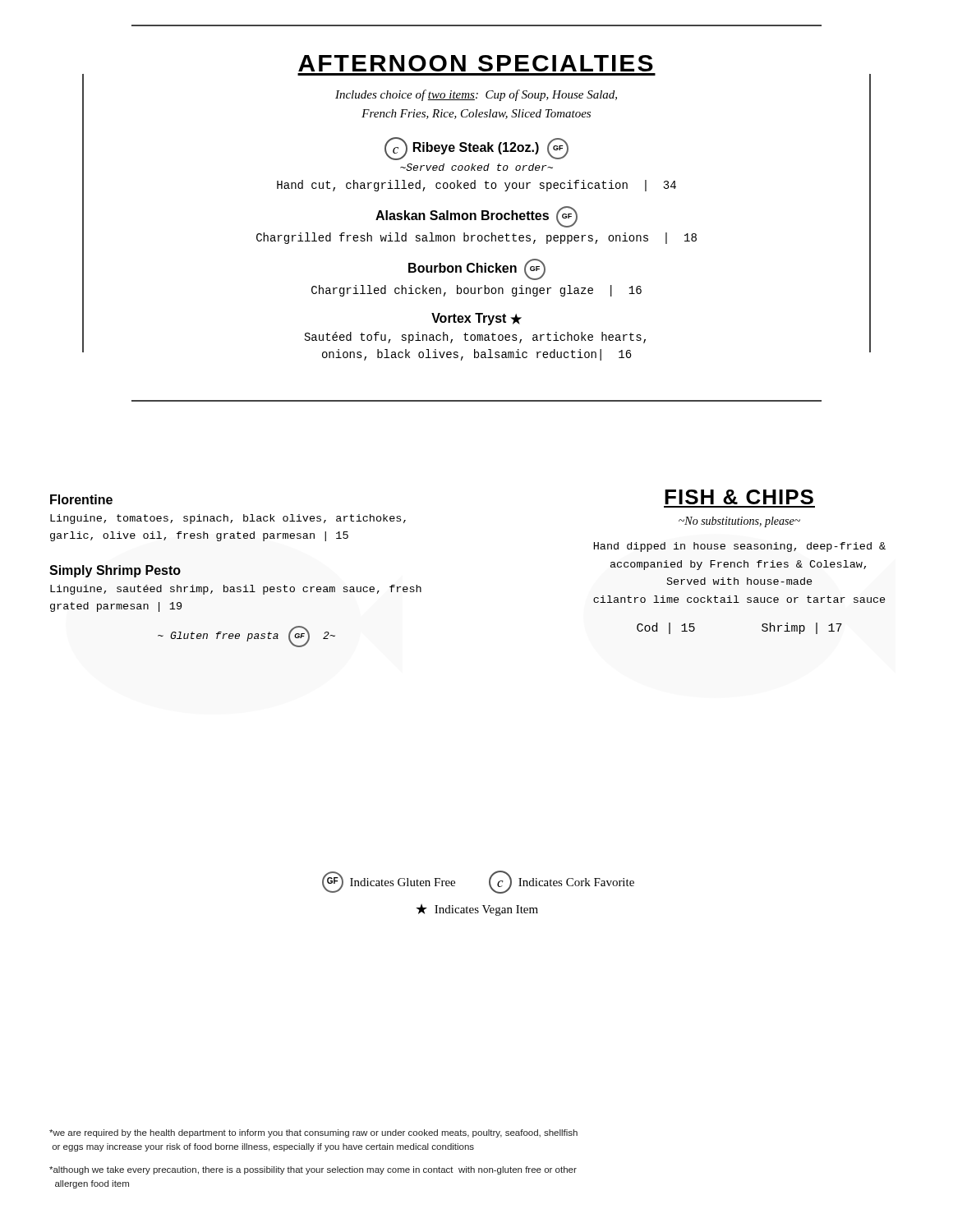Click where it says "~ Gluten free pasta GF 2~"
The height and width of the screenshot is (1232, 953).
tap(246, 636)
